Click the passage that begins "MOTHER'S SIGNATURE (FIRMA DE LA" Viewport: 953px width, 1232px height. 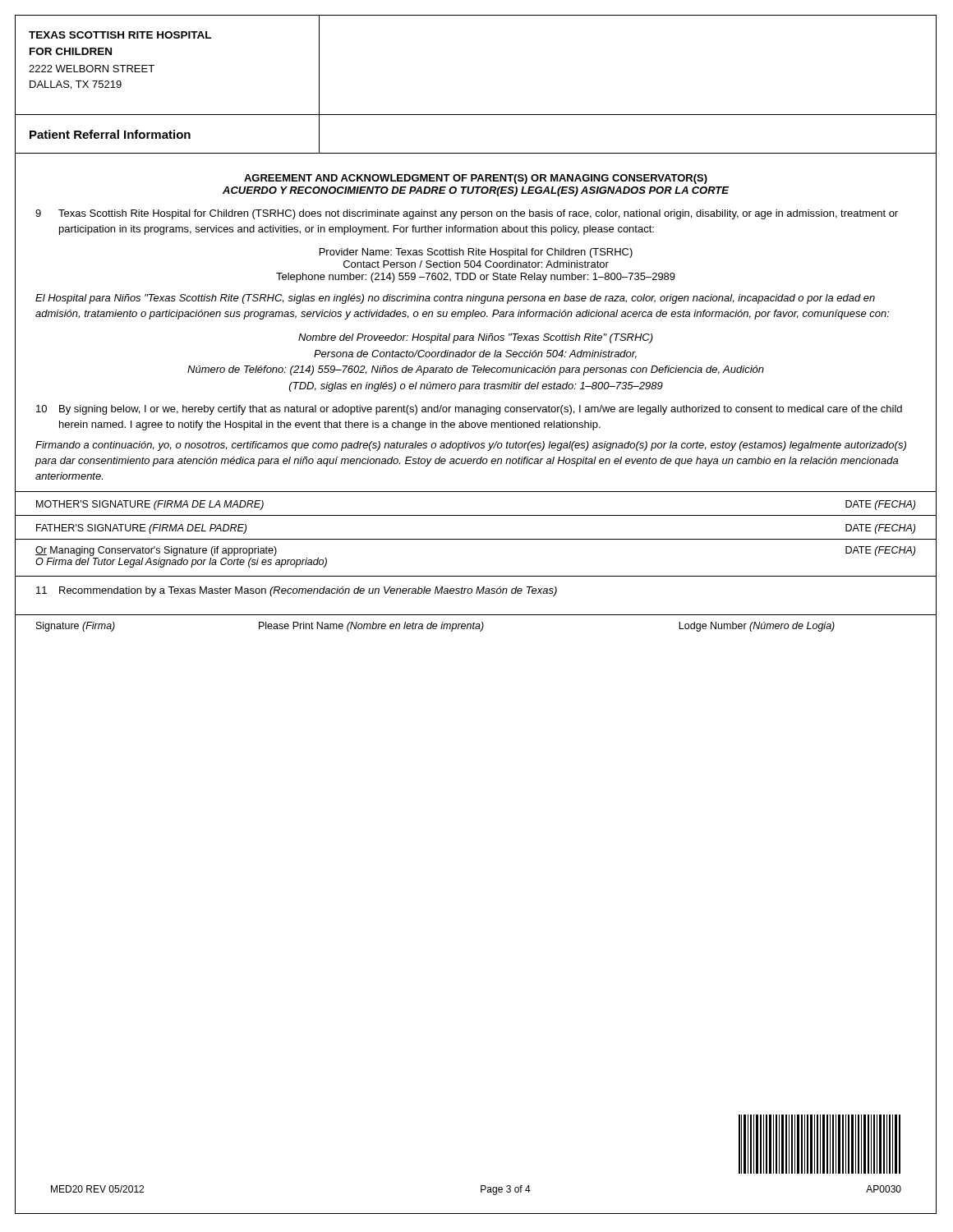coord(476,504)
